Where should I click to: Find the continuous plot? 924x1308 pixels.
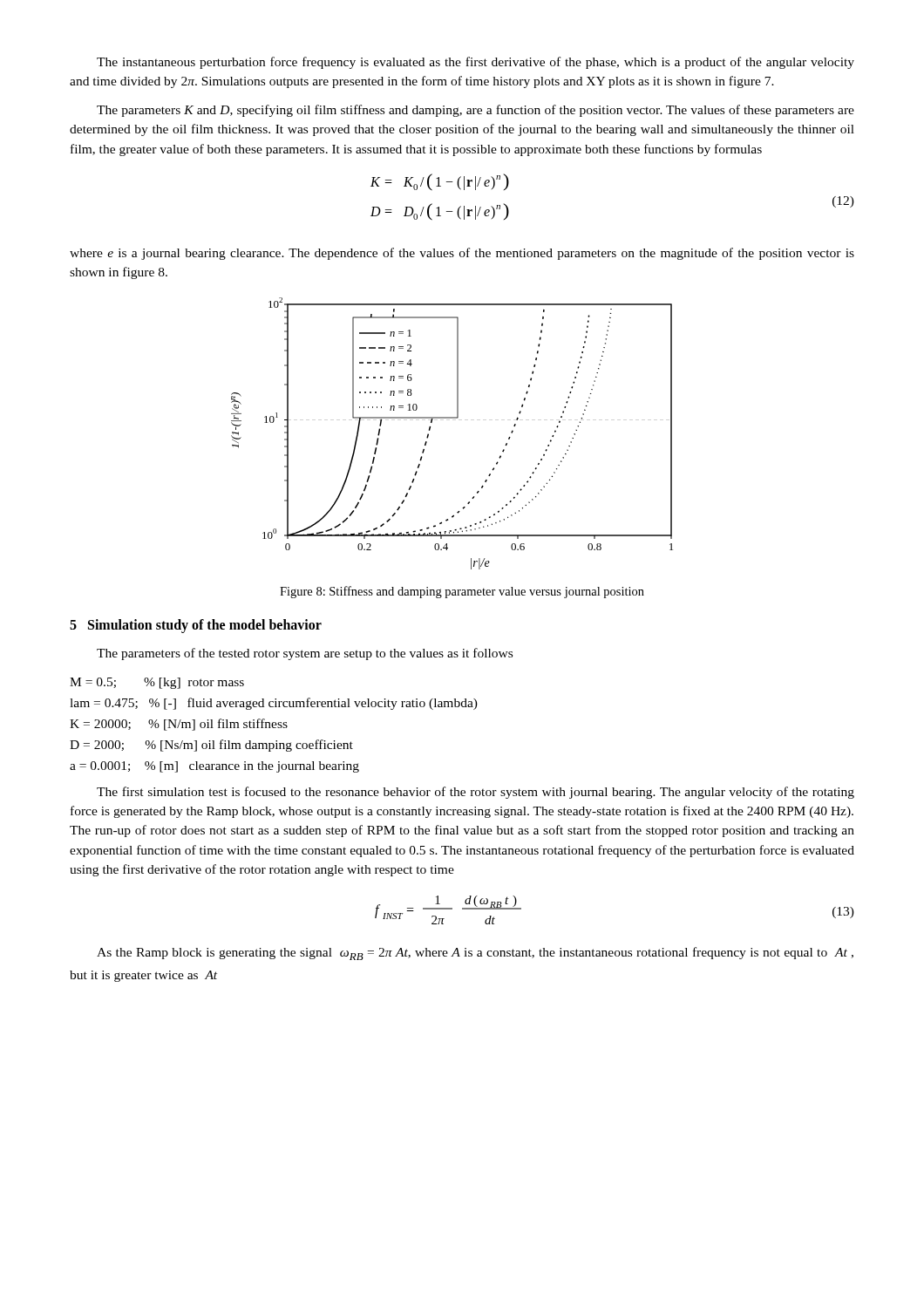click(x=462, y=435)
